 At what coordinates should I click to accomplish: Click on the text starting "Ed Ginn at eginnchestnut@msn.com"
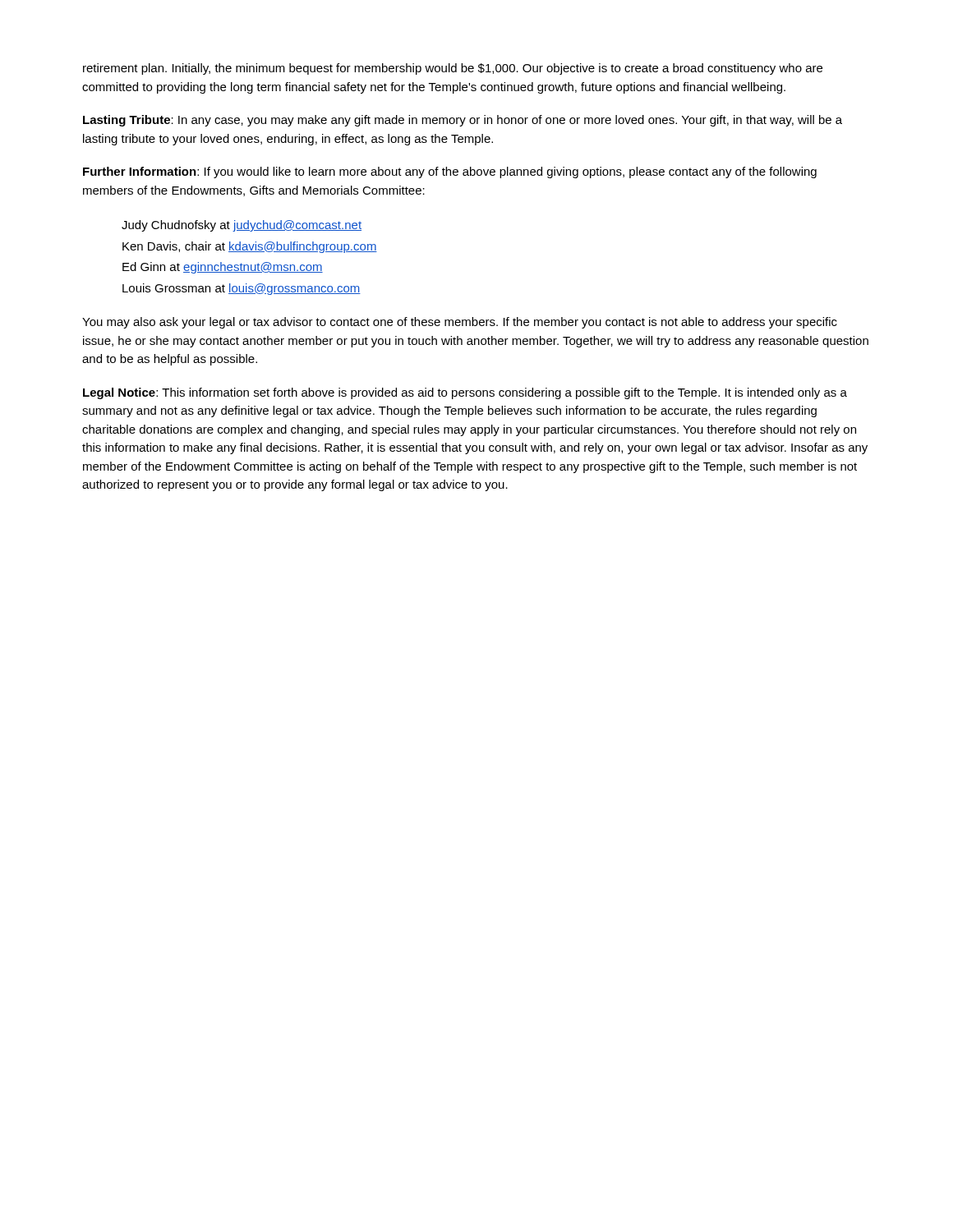click(222, 267)
